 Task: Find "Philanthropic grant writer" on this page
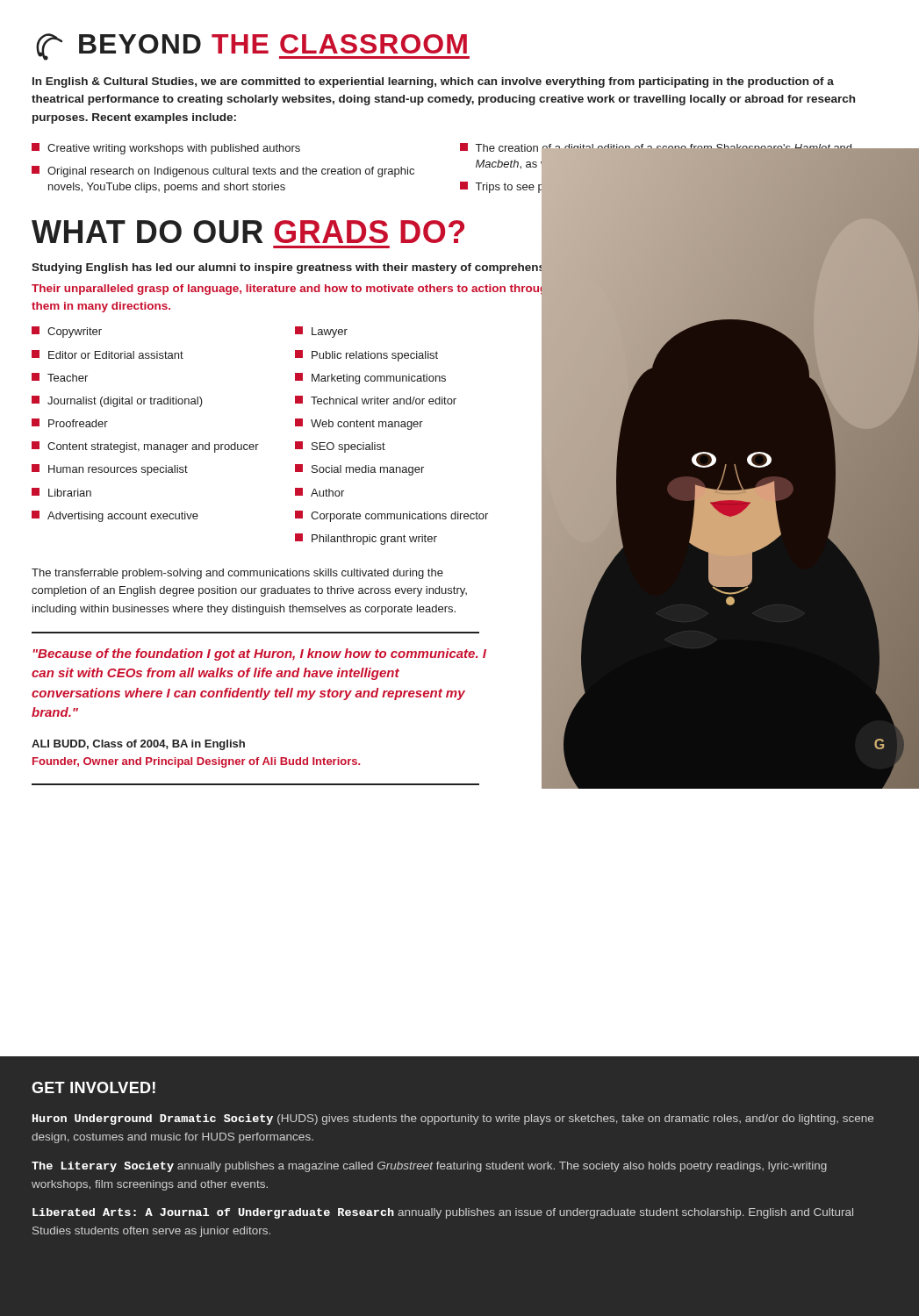pos(366,539)
